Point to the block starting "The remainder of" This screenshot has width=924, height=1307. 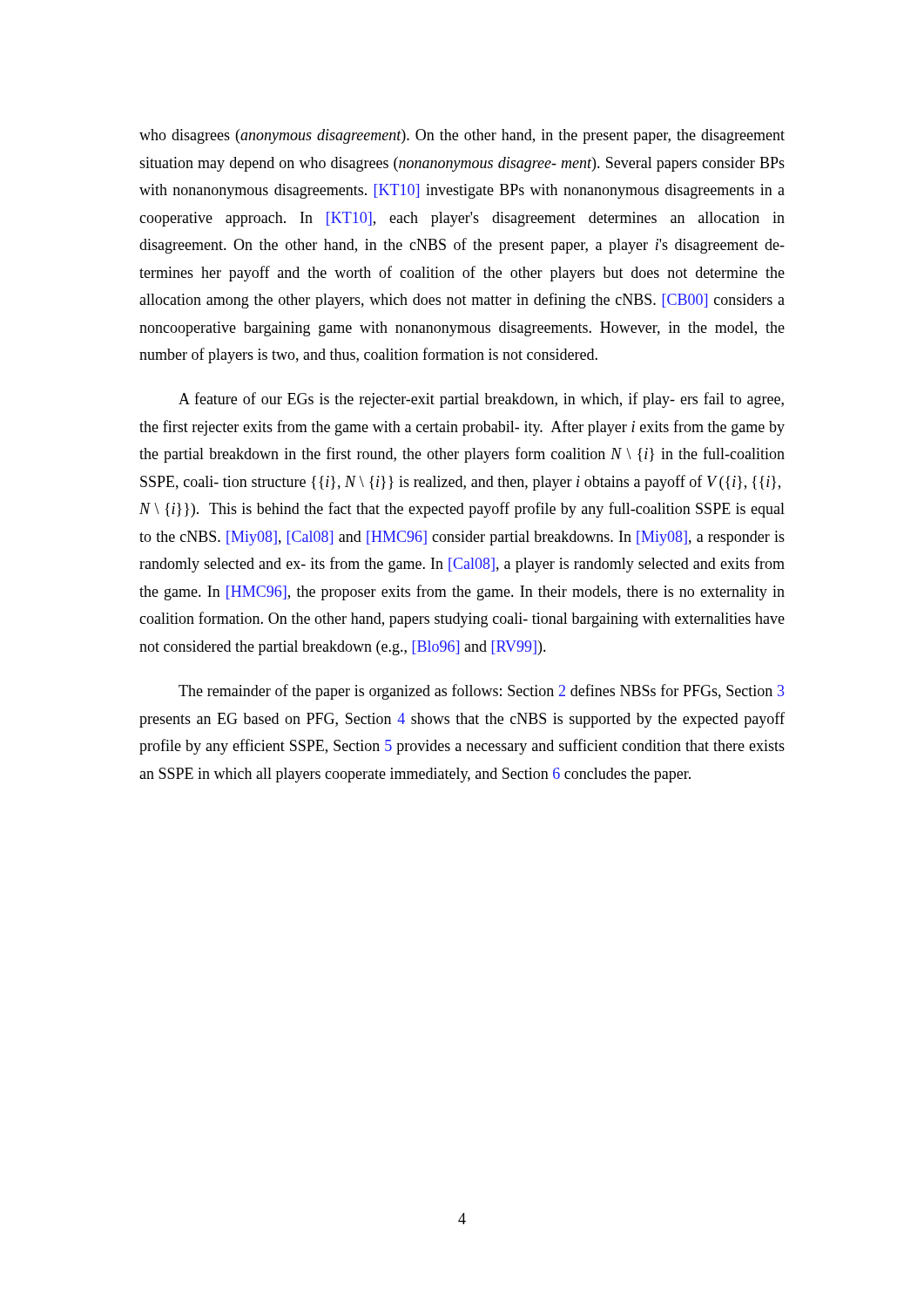462,732
